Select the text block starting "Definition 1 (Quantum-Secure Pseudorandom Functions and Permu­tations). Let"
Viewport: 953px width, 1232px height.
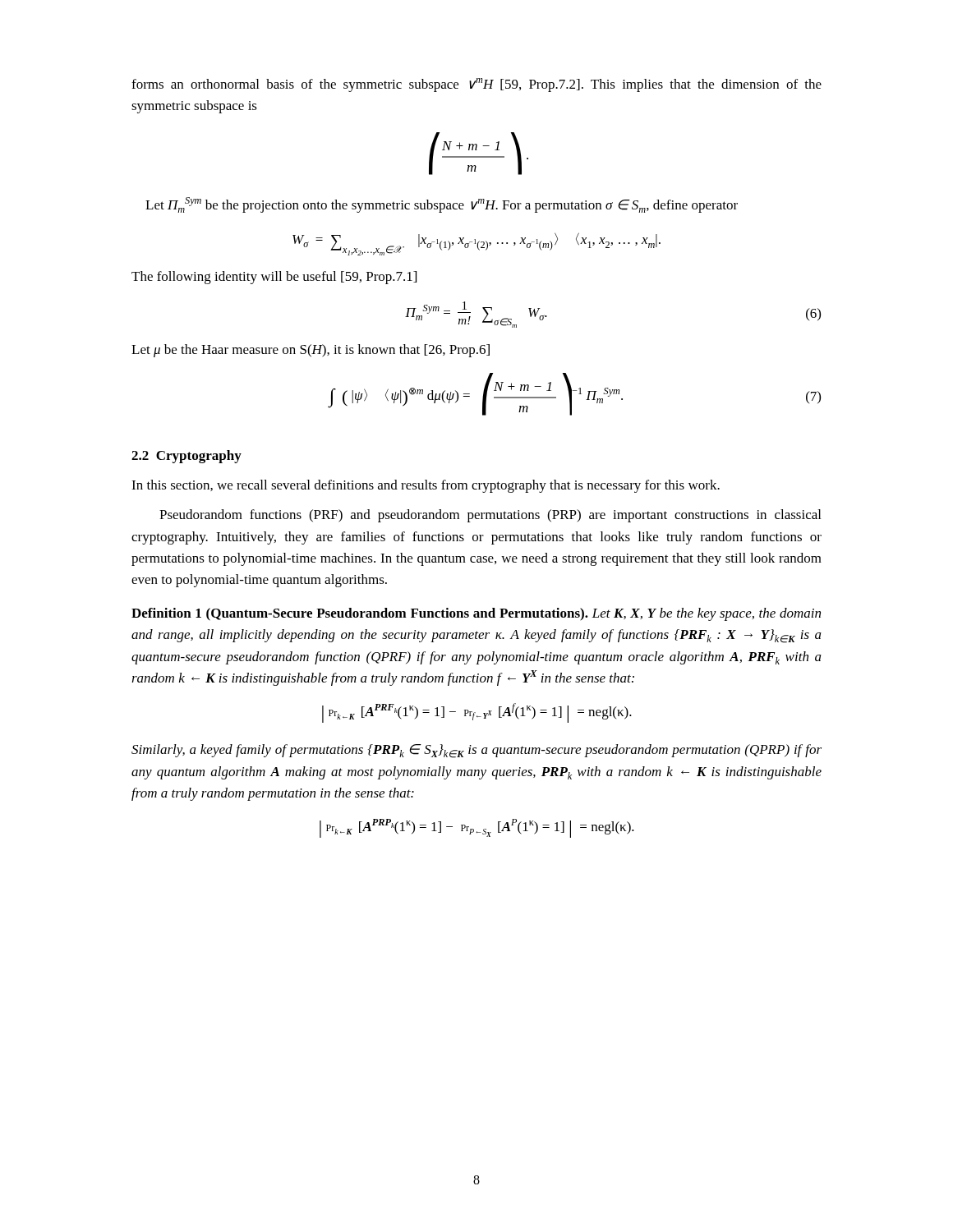pyautogui.click(x=476, y=645)
